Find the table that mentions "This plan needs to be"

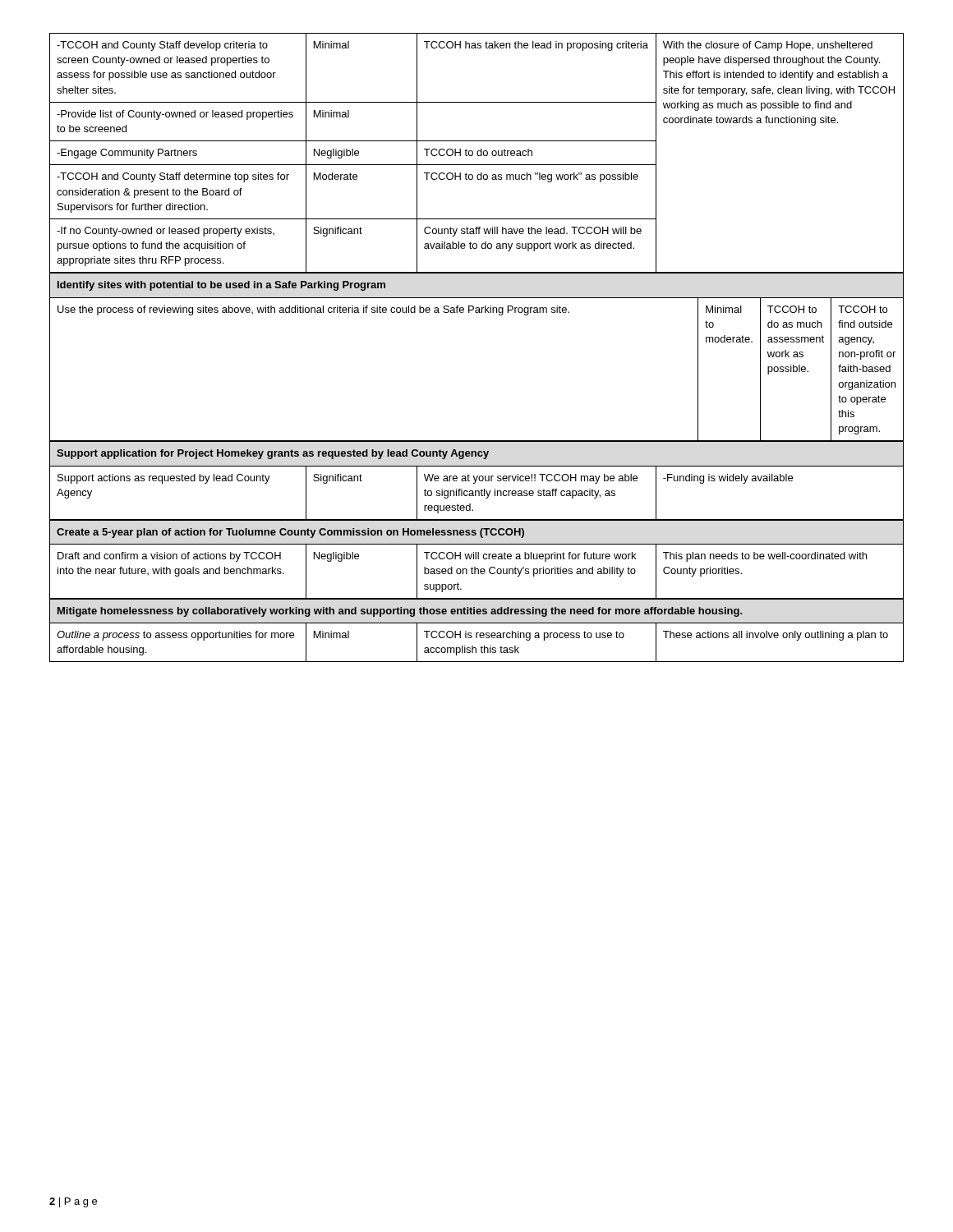coord(476,559)
